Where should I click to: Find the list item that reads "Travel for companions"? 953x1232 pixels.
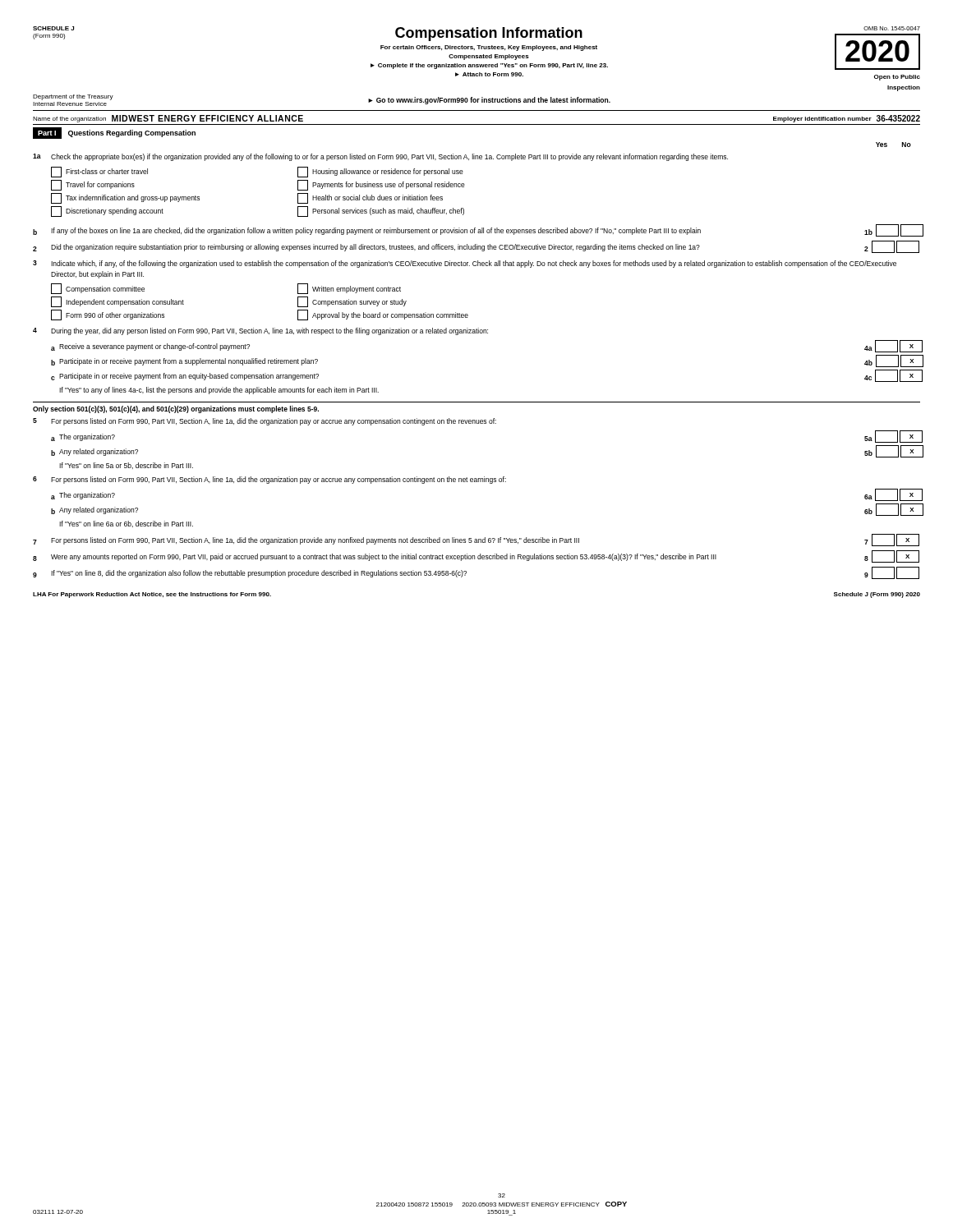coord(93,185)
